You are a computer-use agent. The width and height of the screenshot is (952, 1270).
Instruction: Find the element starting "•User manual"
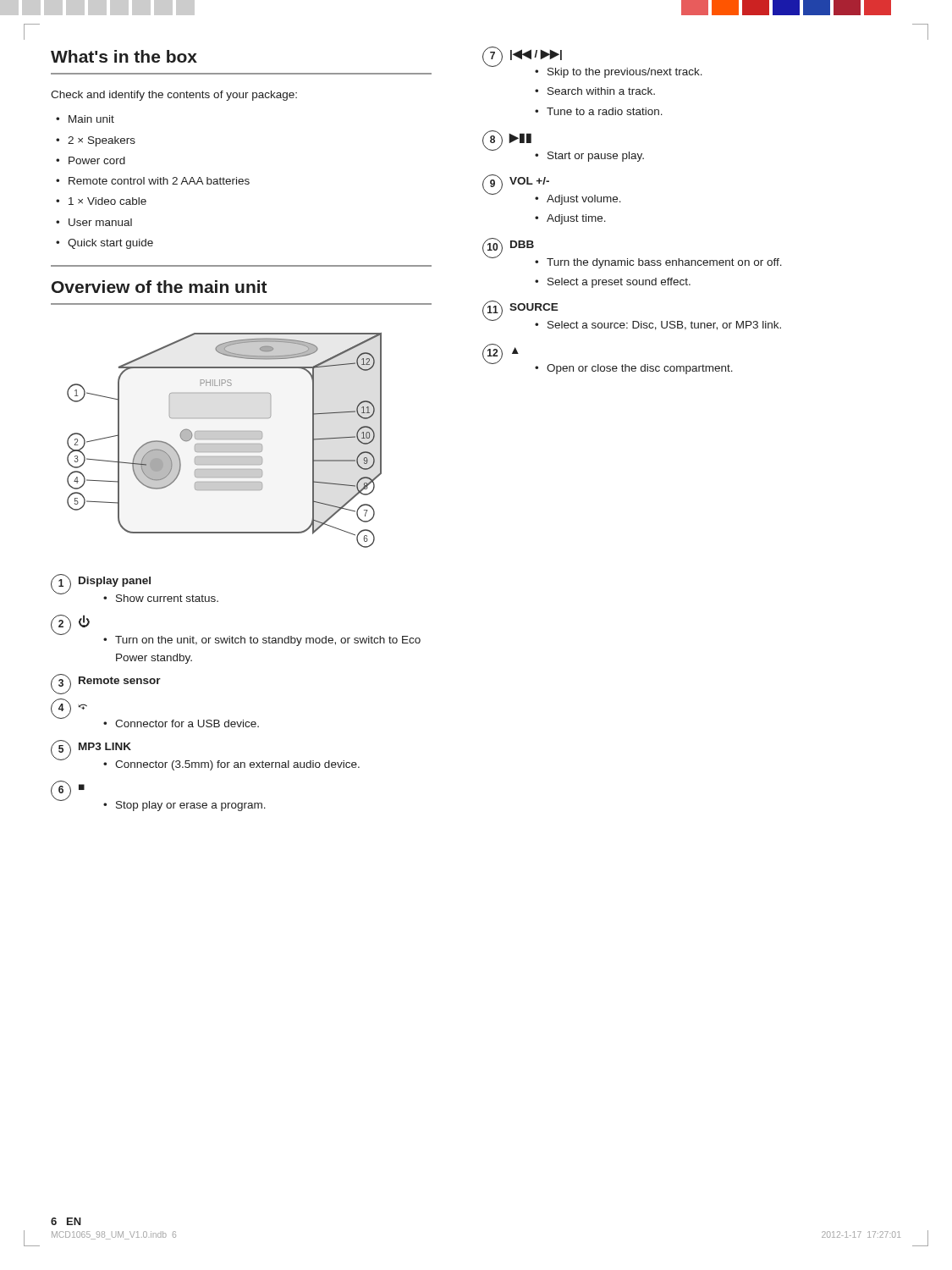click(94, 222)
